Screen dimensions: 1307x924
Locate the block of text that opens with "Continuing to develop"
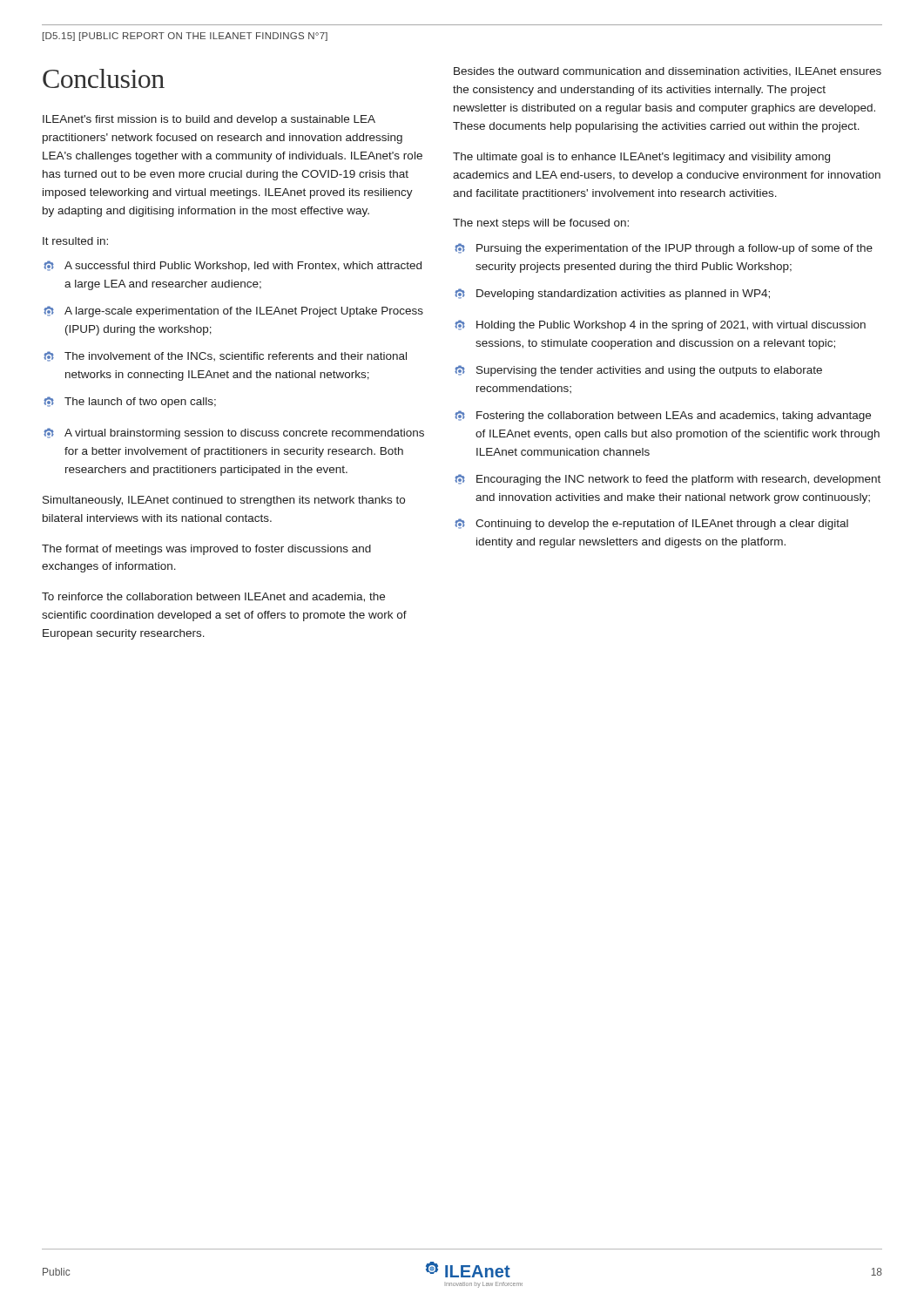coord(668,534)
